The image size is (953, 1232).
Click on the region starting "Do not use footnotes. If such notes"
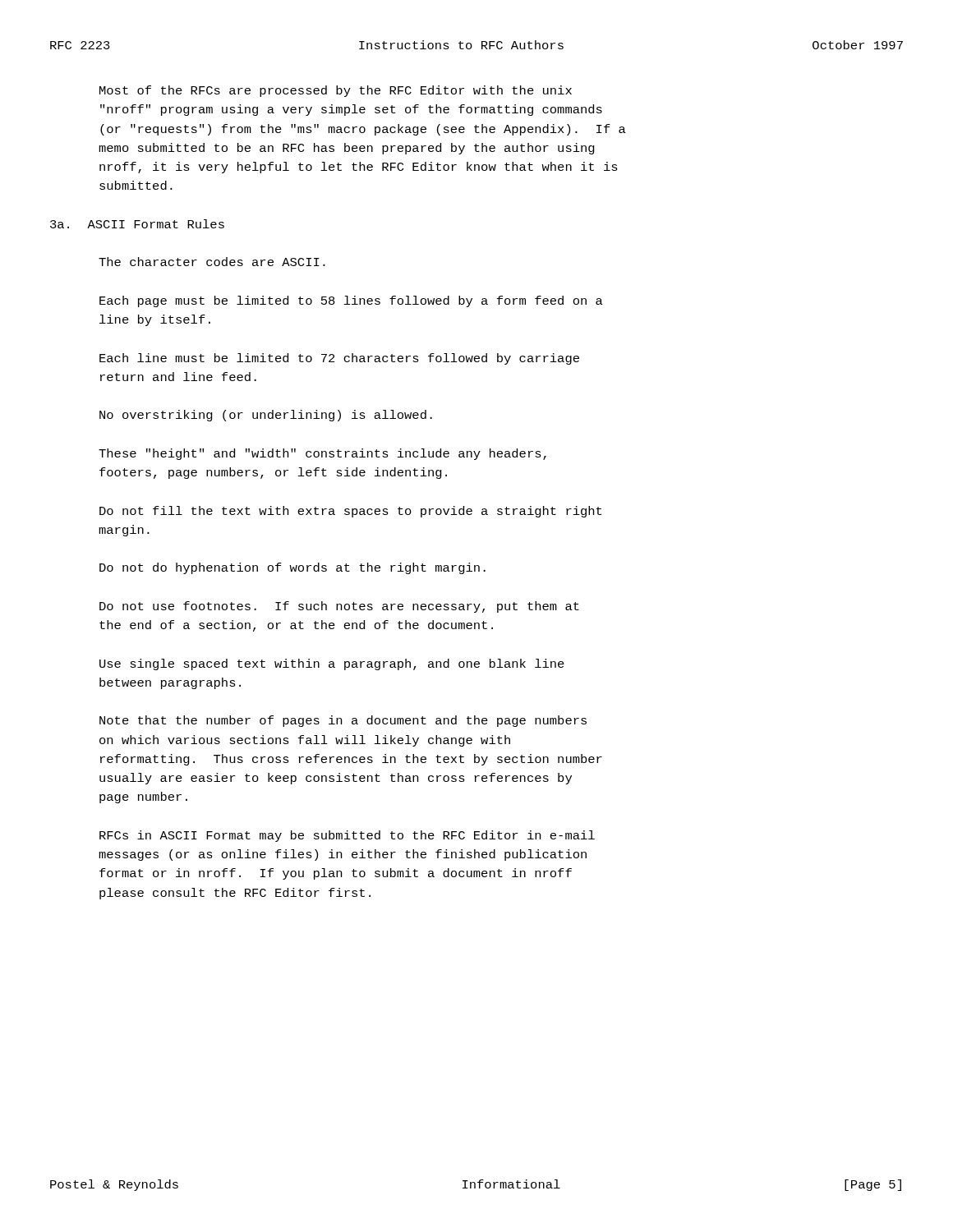coord(339,616)
